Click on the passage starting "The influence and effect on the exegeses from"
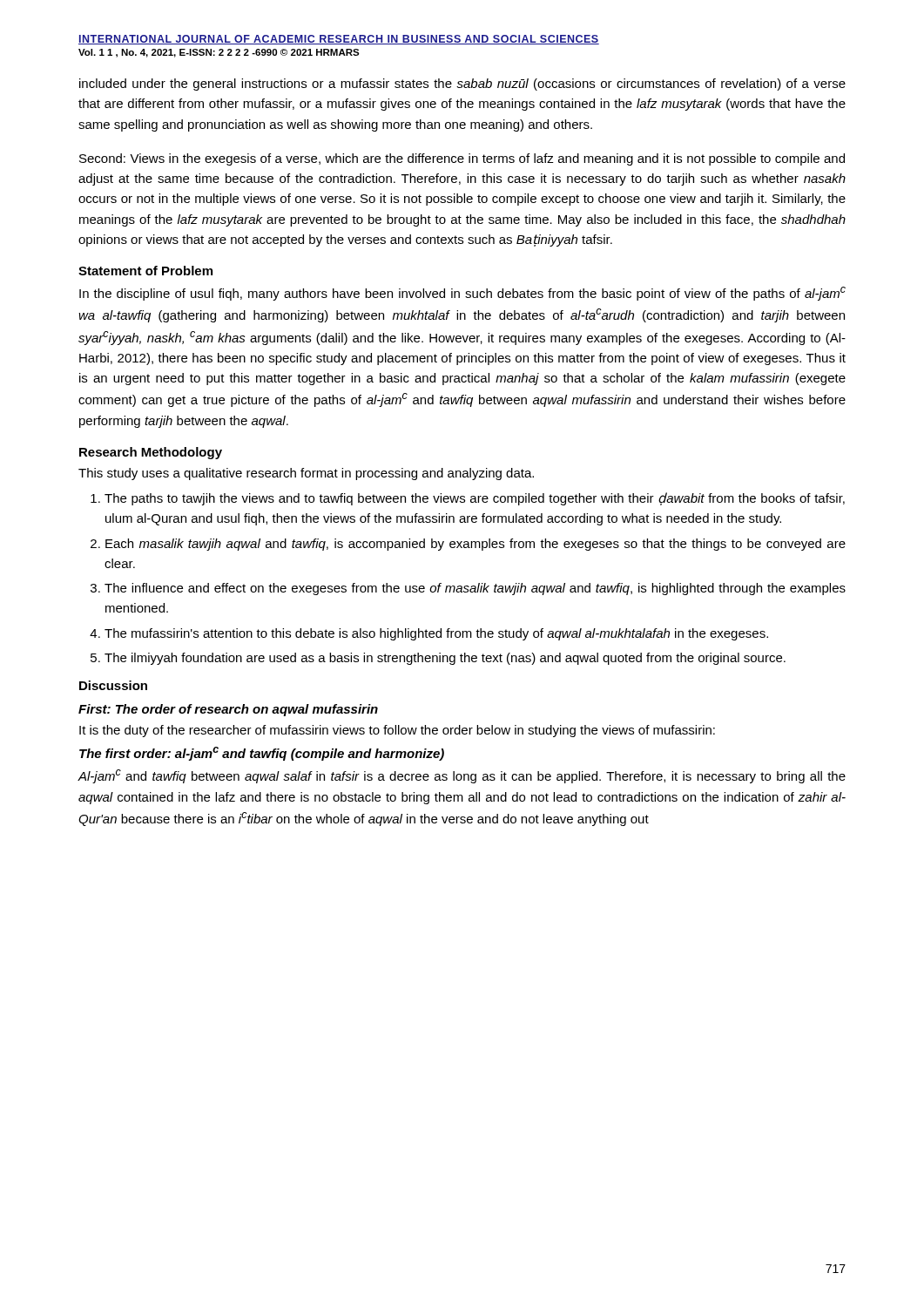 tap(475, 598)
